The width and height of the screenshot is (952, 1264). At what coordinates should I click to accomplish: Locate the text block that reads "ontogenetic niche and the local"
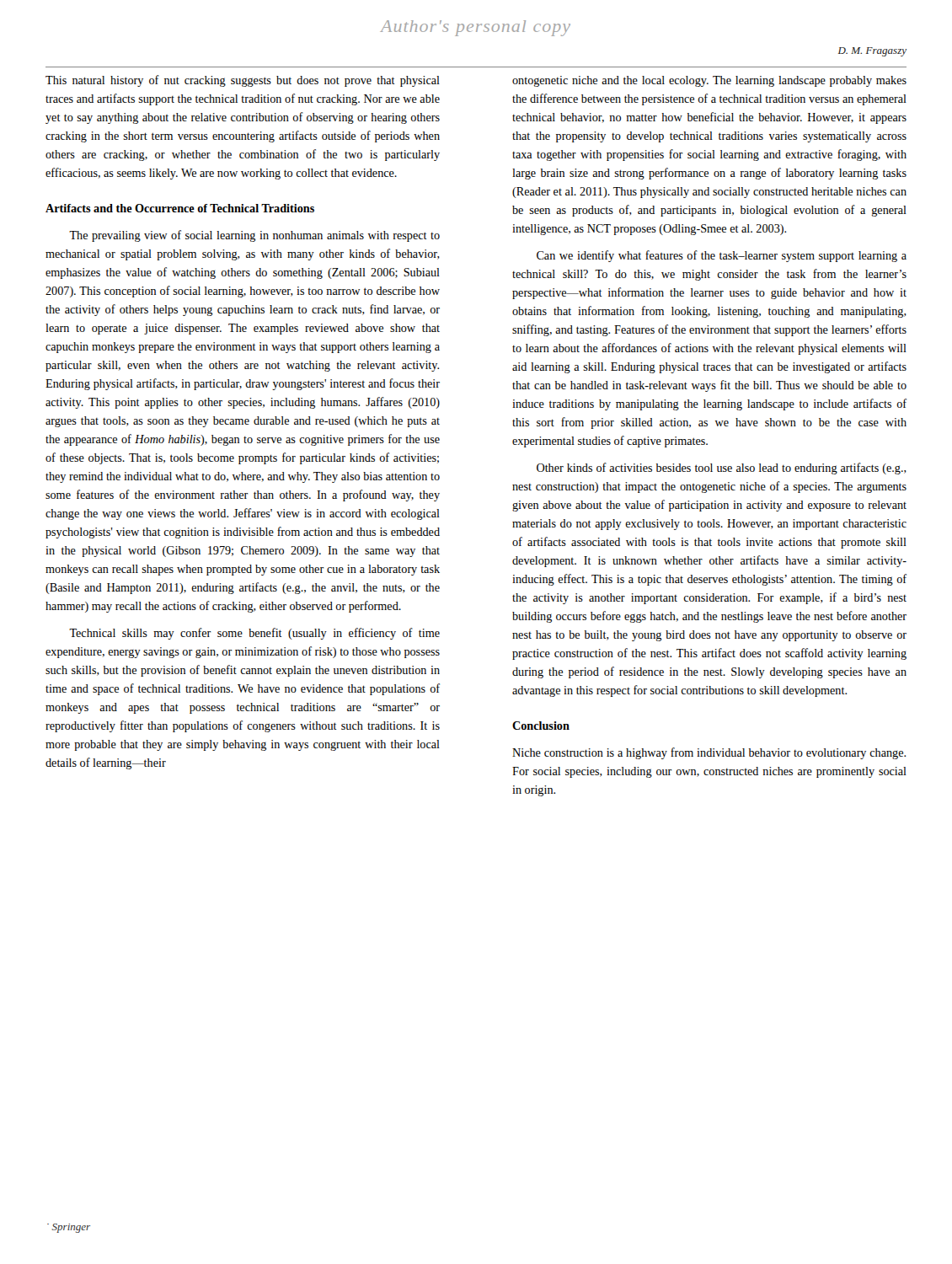pos(709,385)
